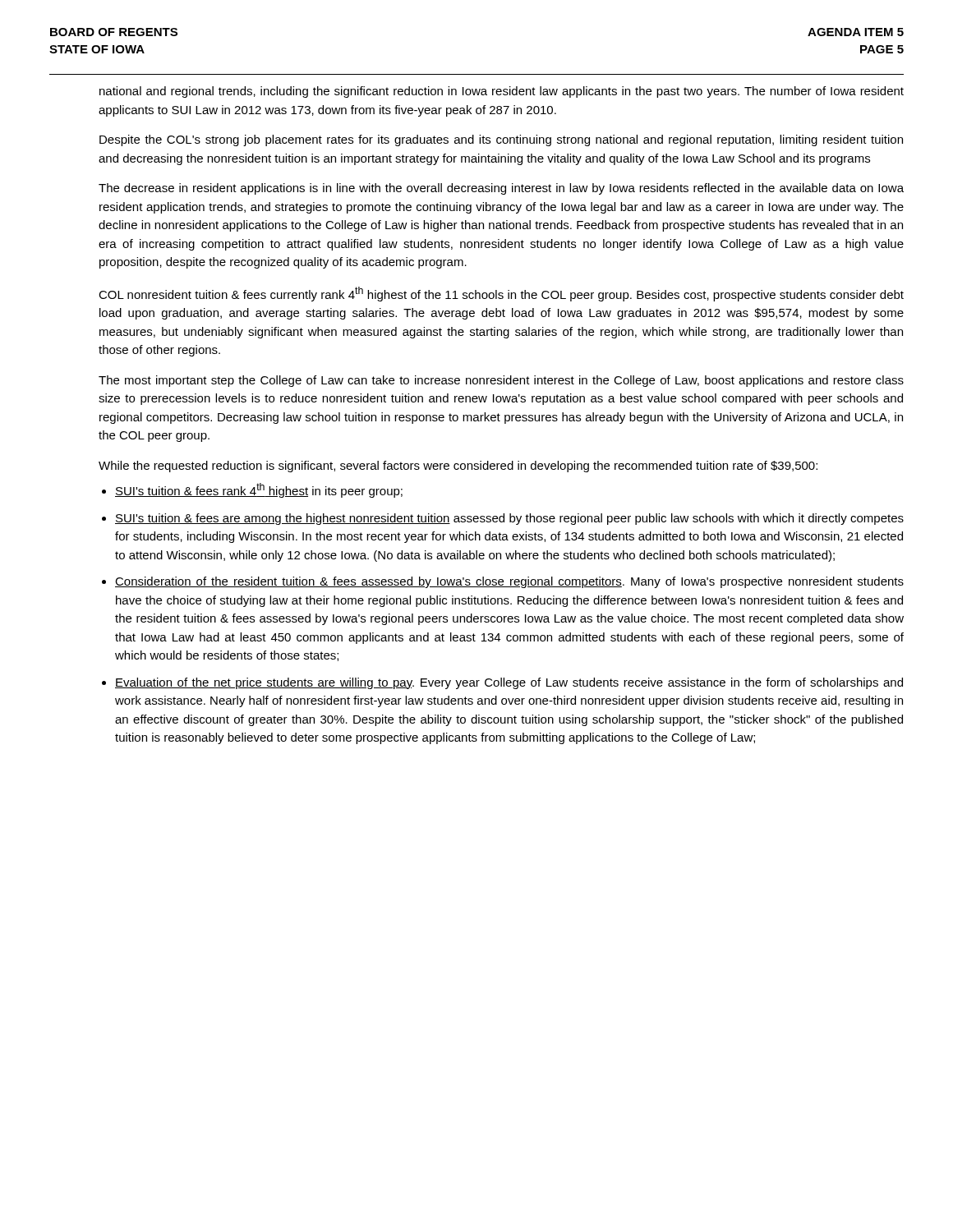Select the element starting "national and regional trends, including"
The width and height of the screenshot is (953, 1232).
[x=501, y=100]
